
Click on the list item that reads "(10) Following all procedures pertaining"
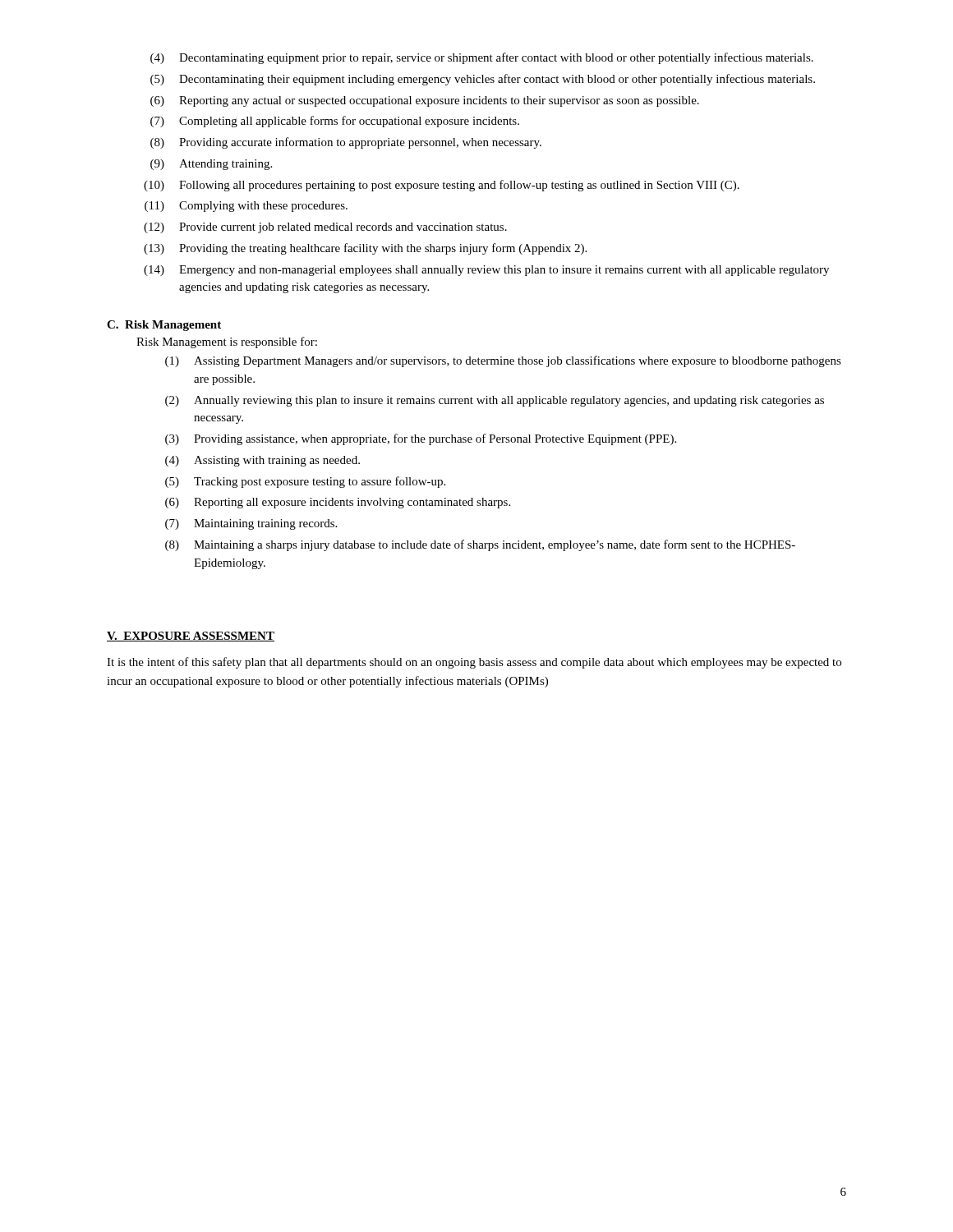coord(476,185)
